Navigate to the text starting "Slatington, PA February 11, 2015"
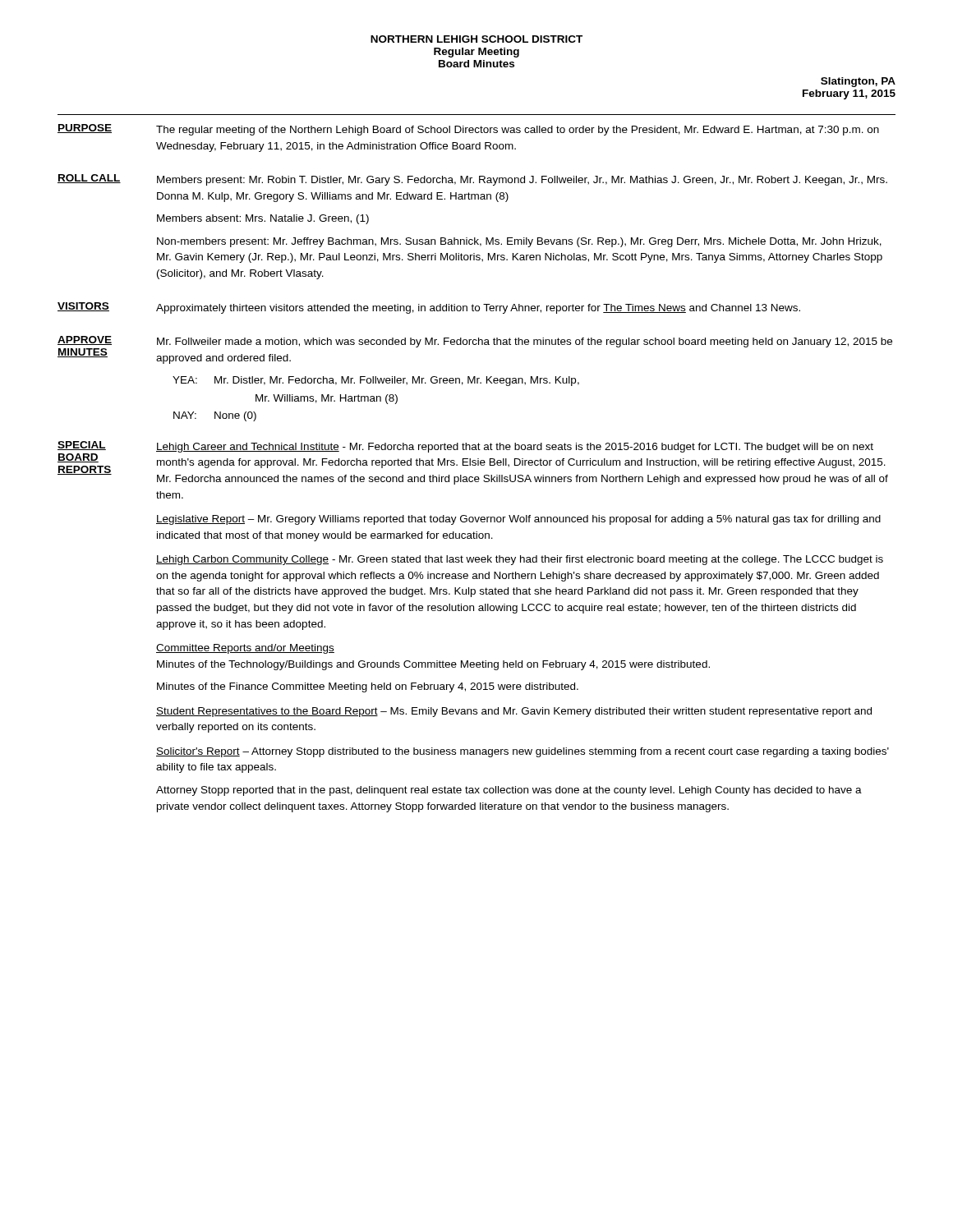Screen dimensions: 1232x953 pos(849,87)
